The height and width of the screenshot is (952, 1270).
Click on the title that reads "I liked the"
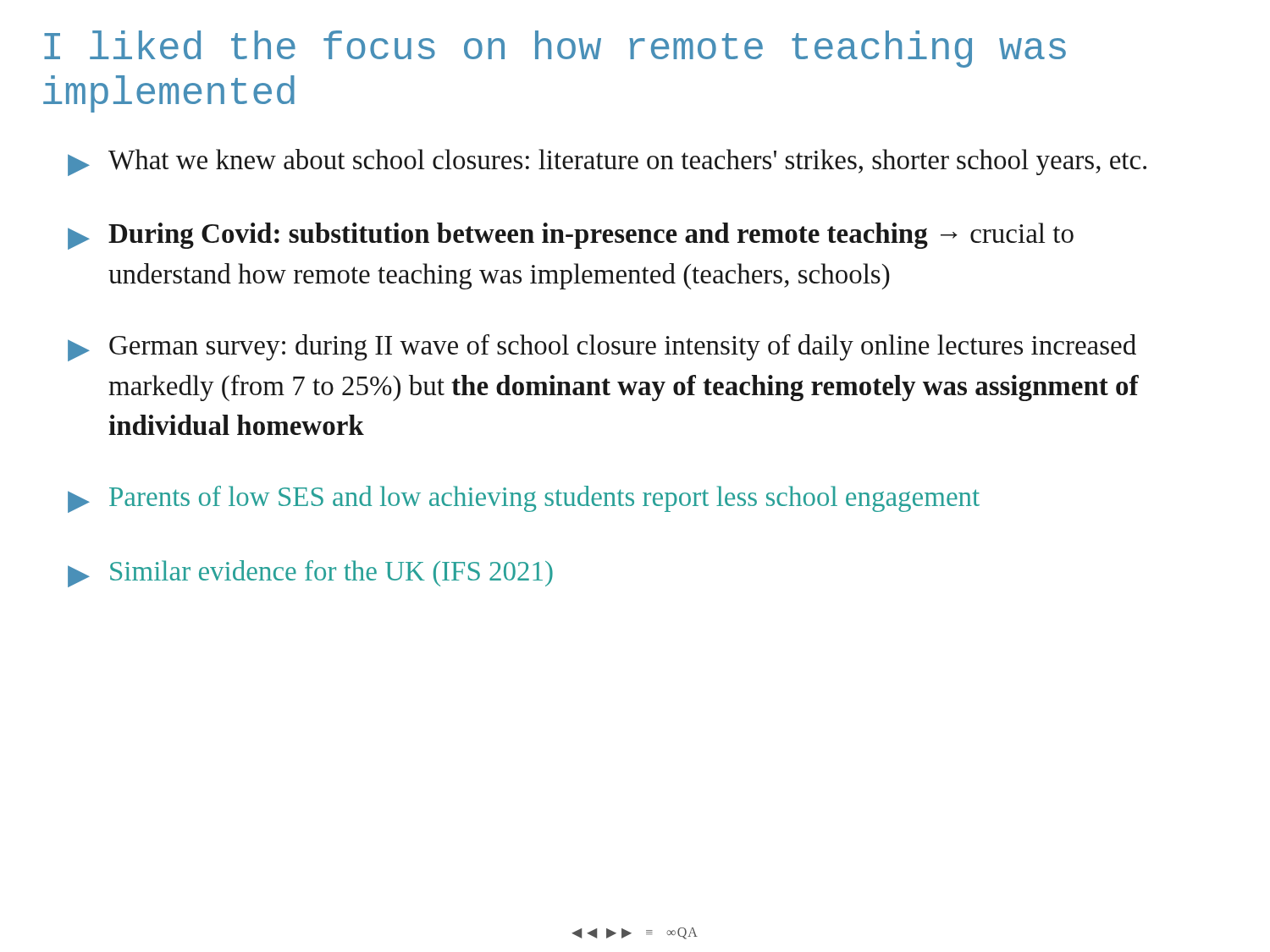[x=555, y=71]
